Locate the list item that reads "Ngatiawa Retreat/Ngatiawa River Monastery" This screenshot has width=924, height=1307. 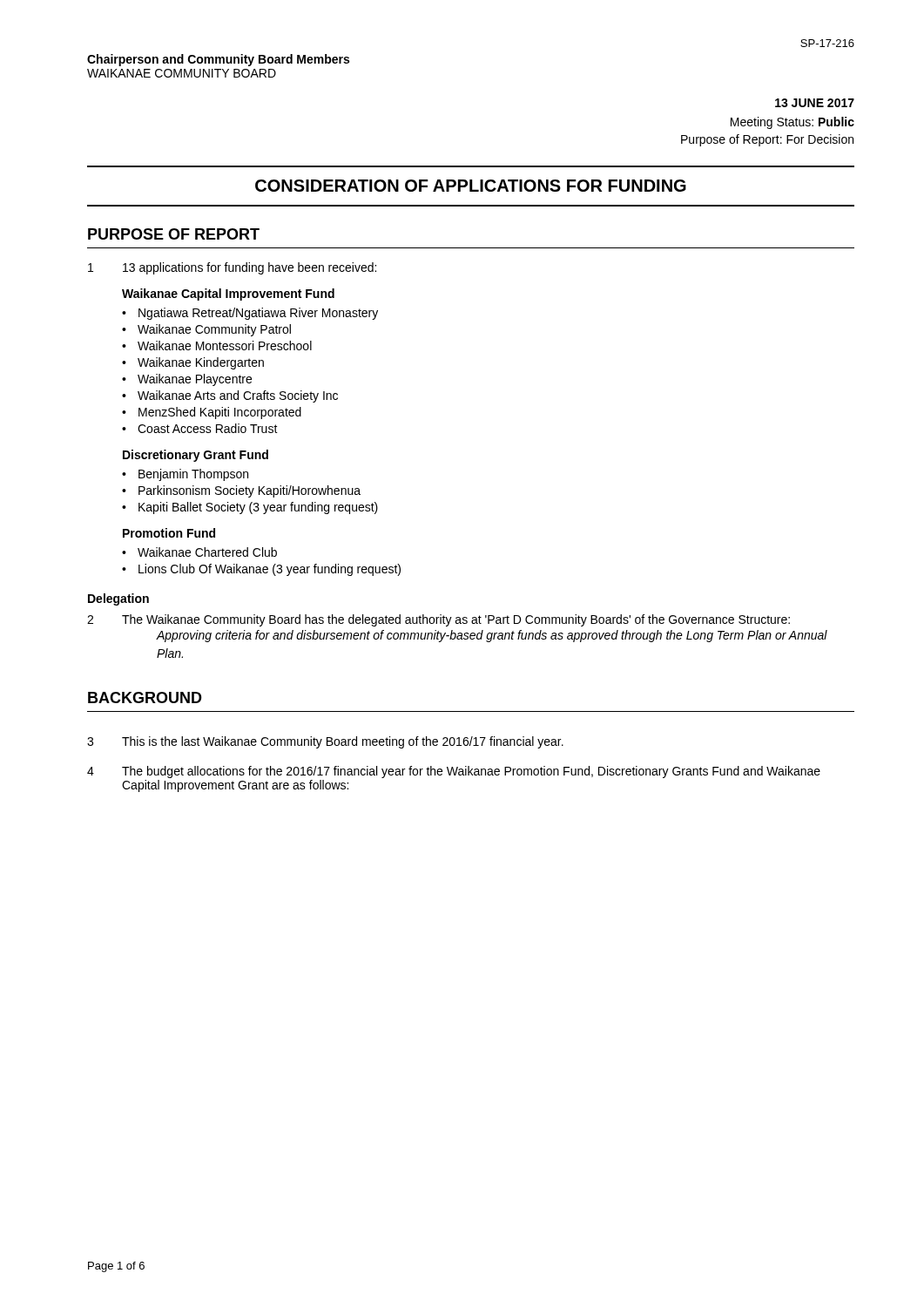tap(258, 313)
